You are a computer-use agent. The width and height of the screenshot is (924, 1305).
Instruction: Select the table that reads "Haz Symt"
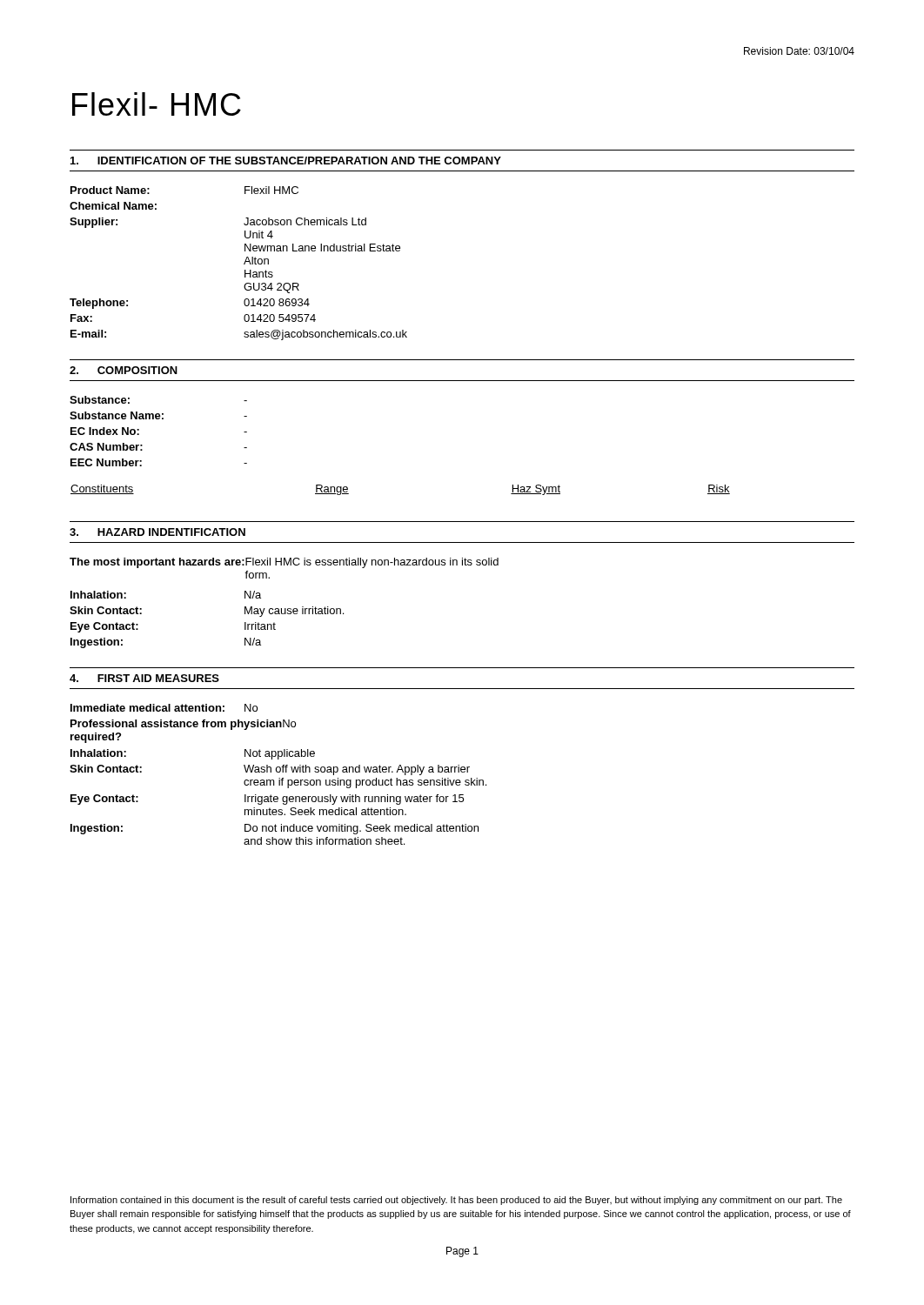click(462, 492)
